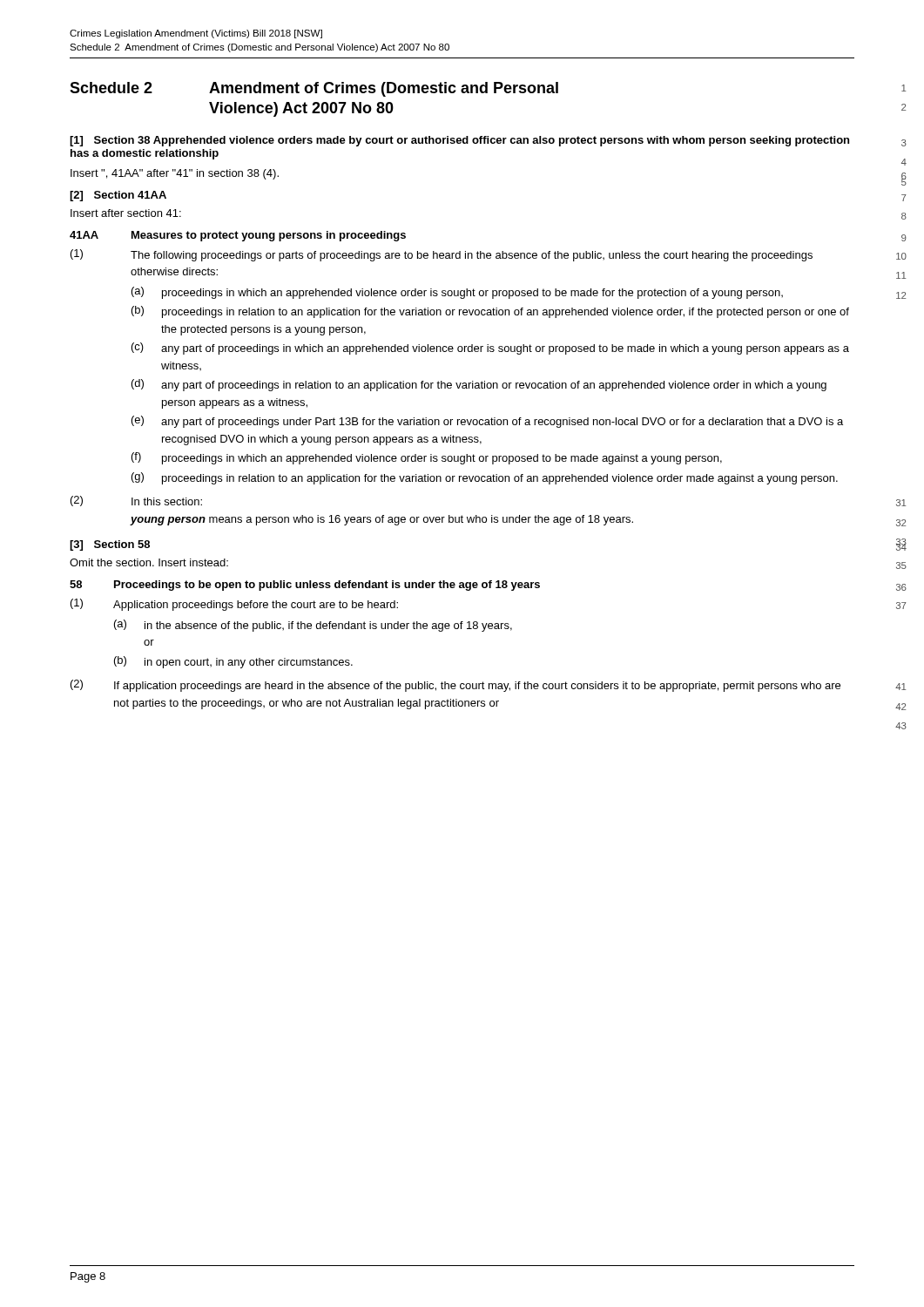Screen dimensions: 1307x924
Task: Point to the text block starting "Insert ", 41AA" after "41" in section 38"
Action: pos(175,174)
